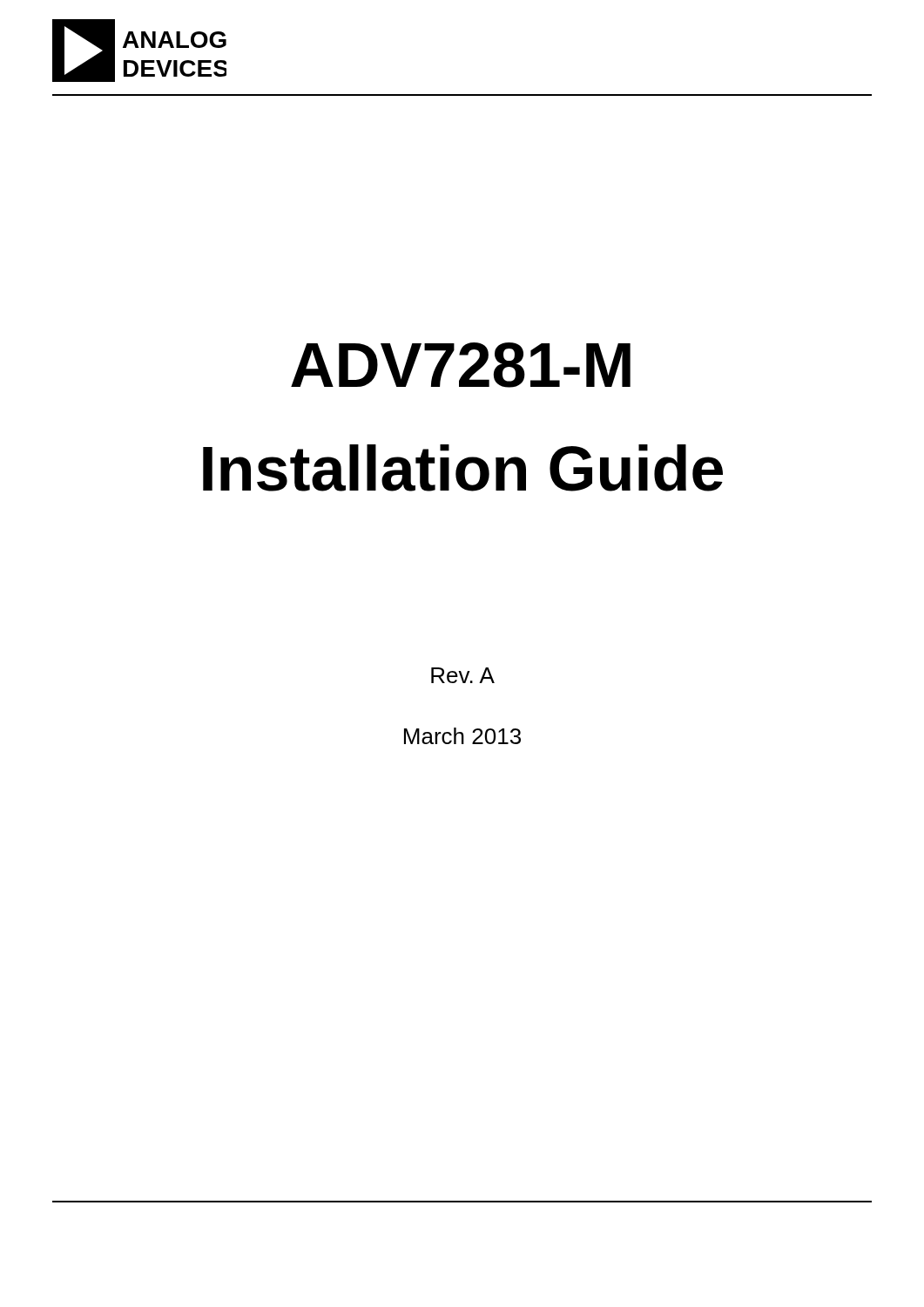Select the text starting "March 2013"
This screenshot has height=1307, width=924.
pyautogui.click(x=462, y=736)
